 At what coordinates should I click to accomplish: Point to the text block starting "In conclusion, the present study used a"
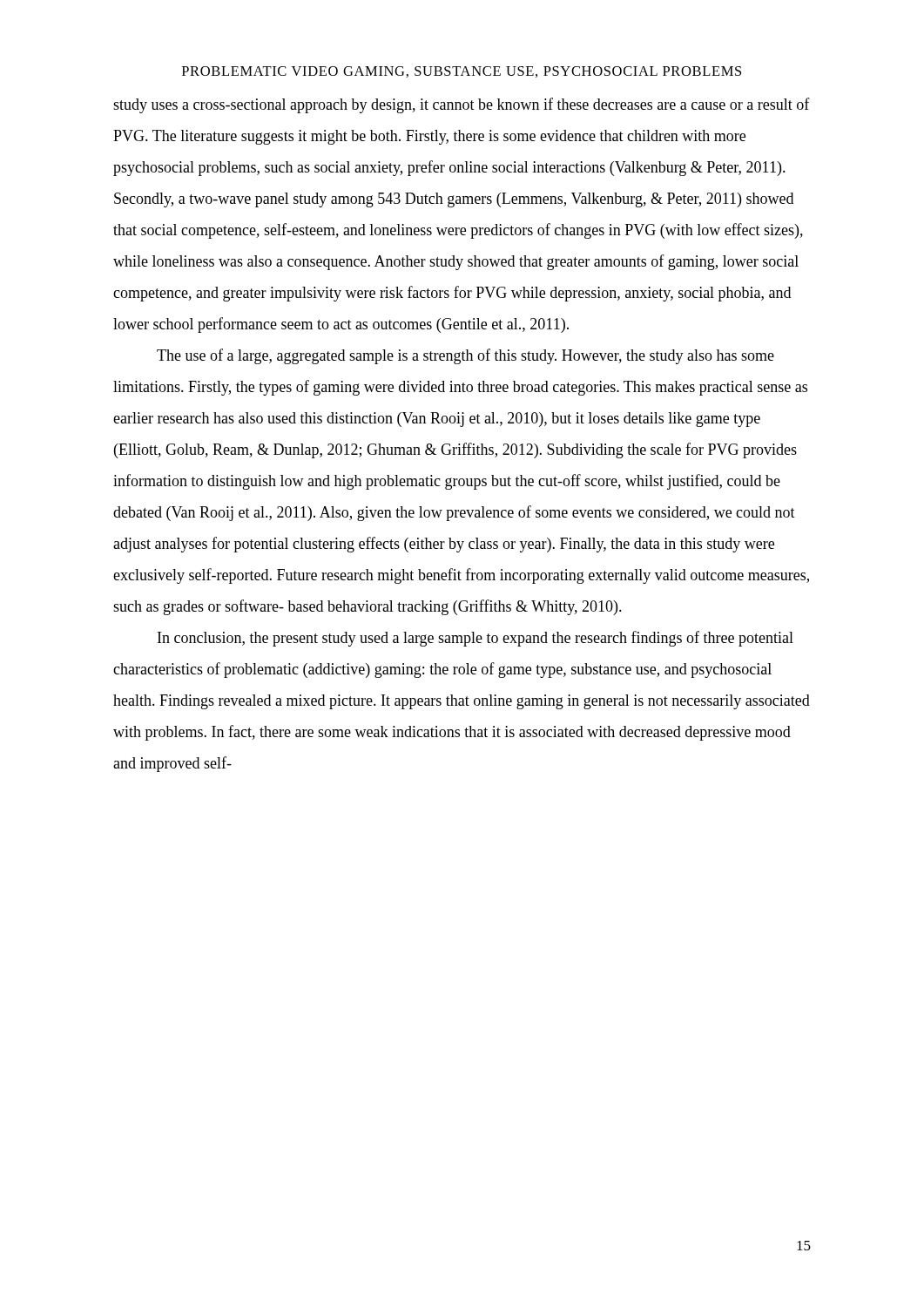[461, 701]
